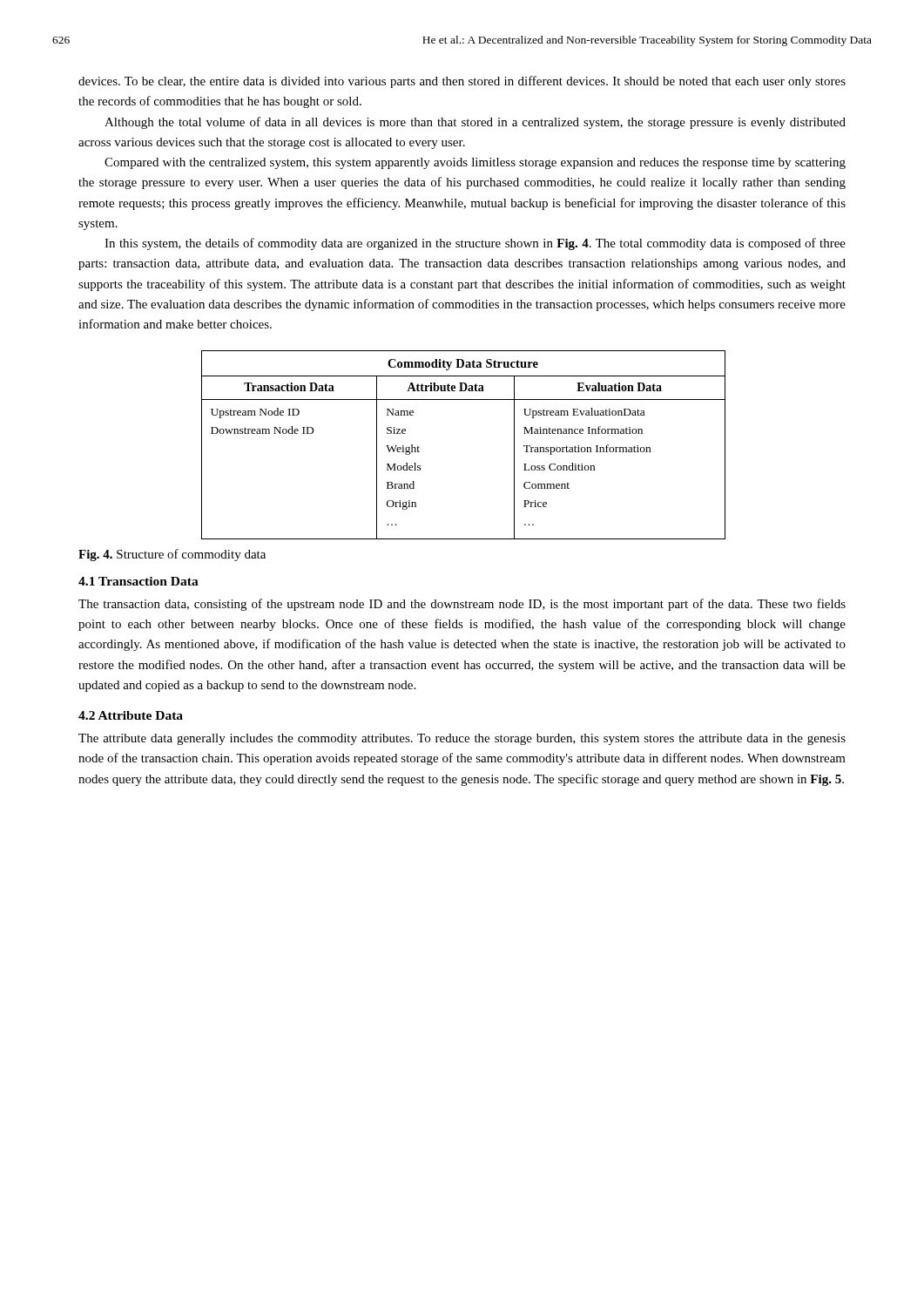The image size is (924, 1307).
Task: Click on the text block that reads "Although the total volume of data"
Action: (x=462, y=132)
